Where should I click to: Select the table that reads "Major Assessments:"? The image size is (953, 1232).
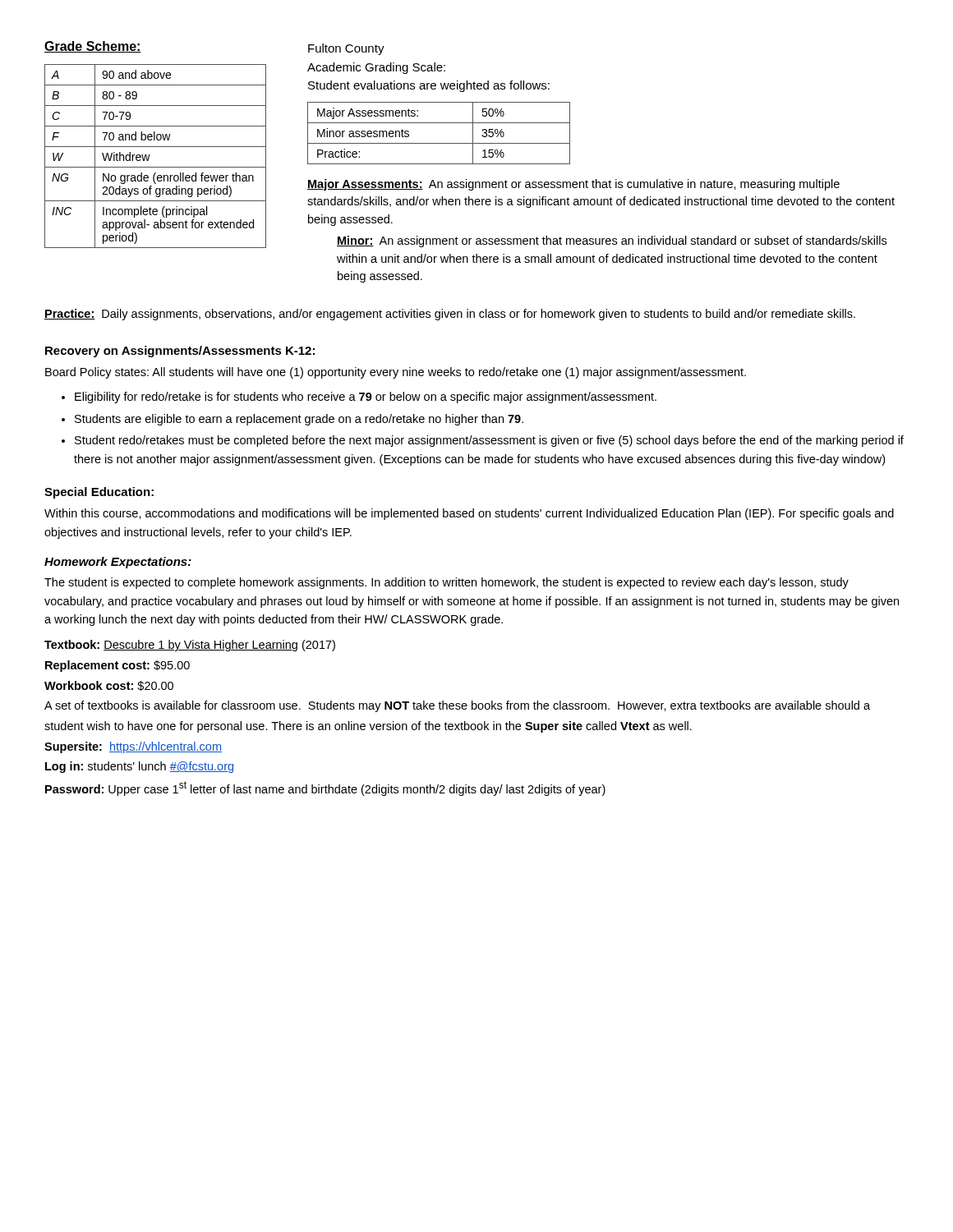click(608, 133)
